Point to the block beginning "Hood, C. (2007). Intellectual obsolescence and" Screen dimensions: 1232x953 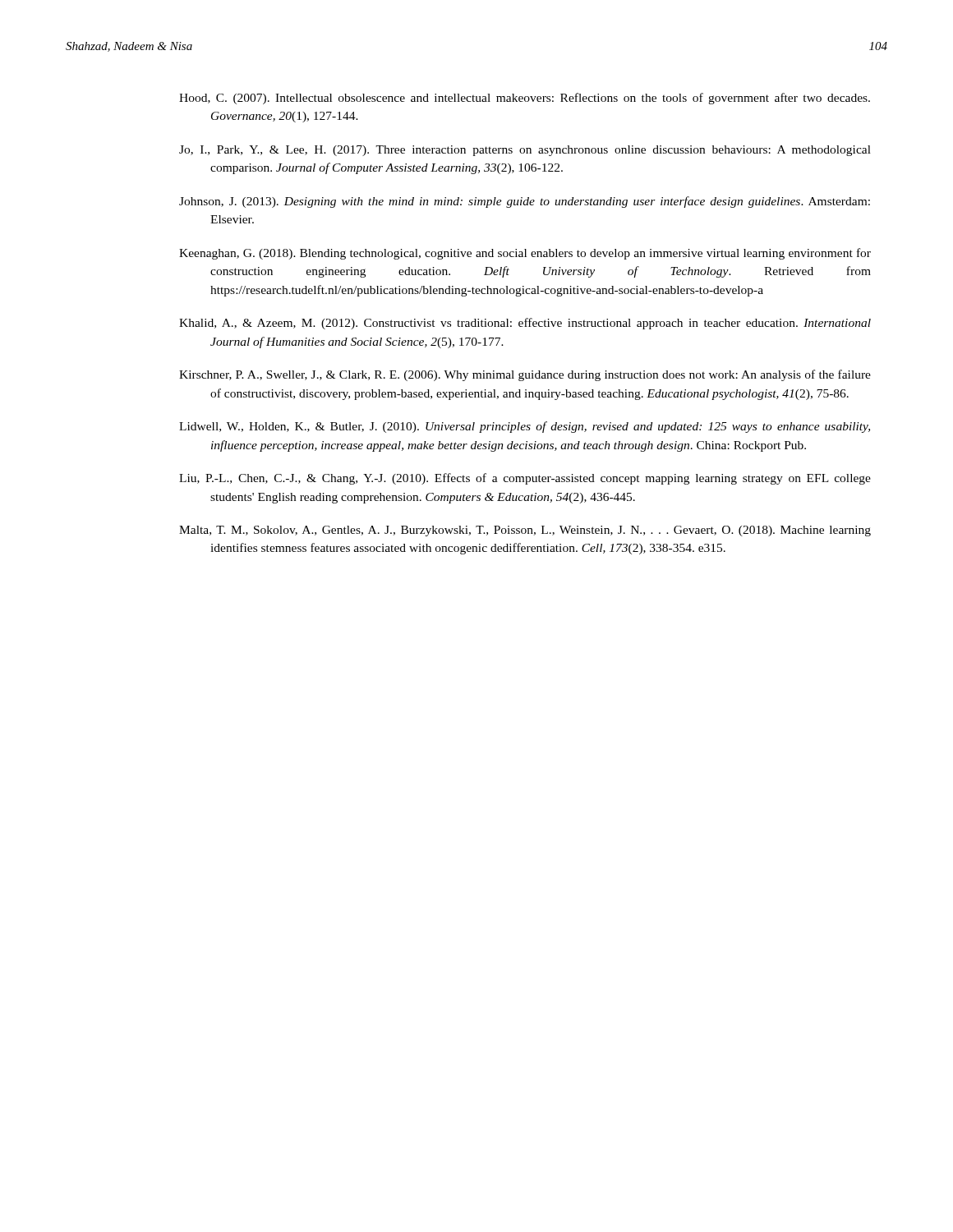click(525, 107)
